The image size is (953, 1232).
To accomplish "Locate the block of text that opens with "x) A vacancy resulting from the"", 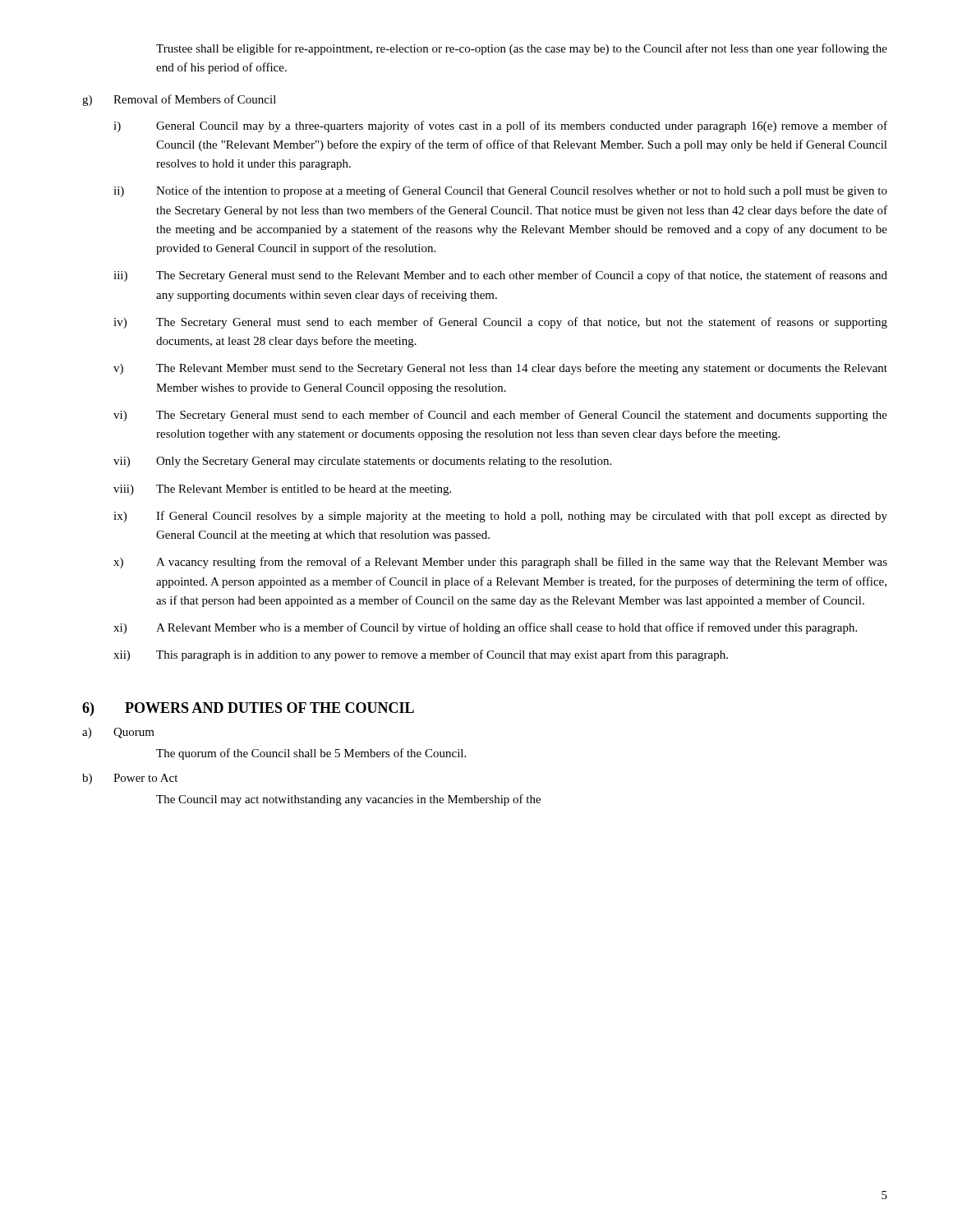I will (x=500, y=582).
